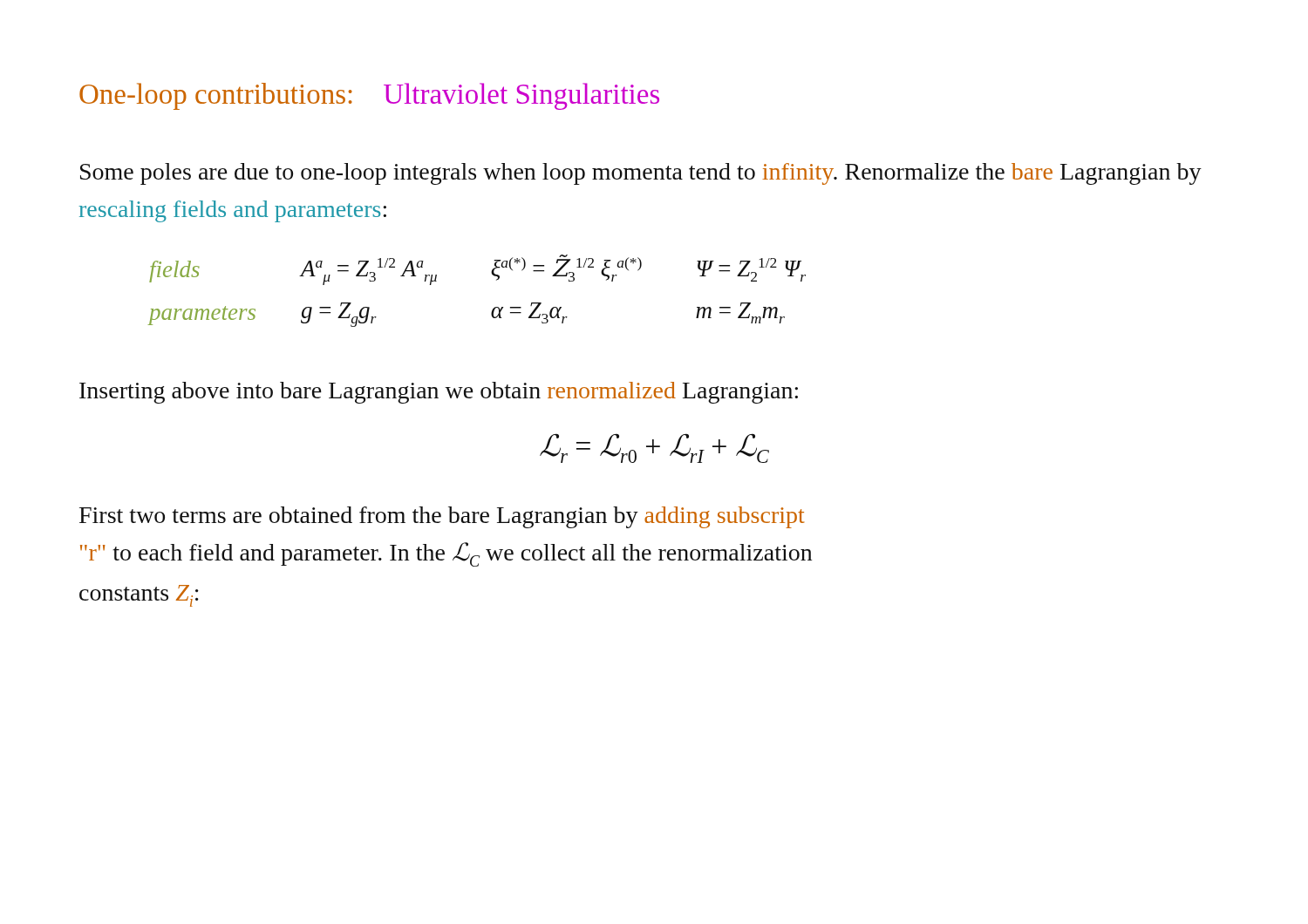Point to "One-loop contributions: Ultraviolet Singularities"
Image resolution: width=1308 pixels, height=924 pixels.
[211, 96]
